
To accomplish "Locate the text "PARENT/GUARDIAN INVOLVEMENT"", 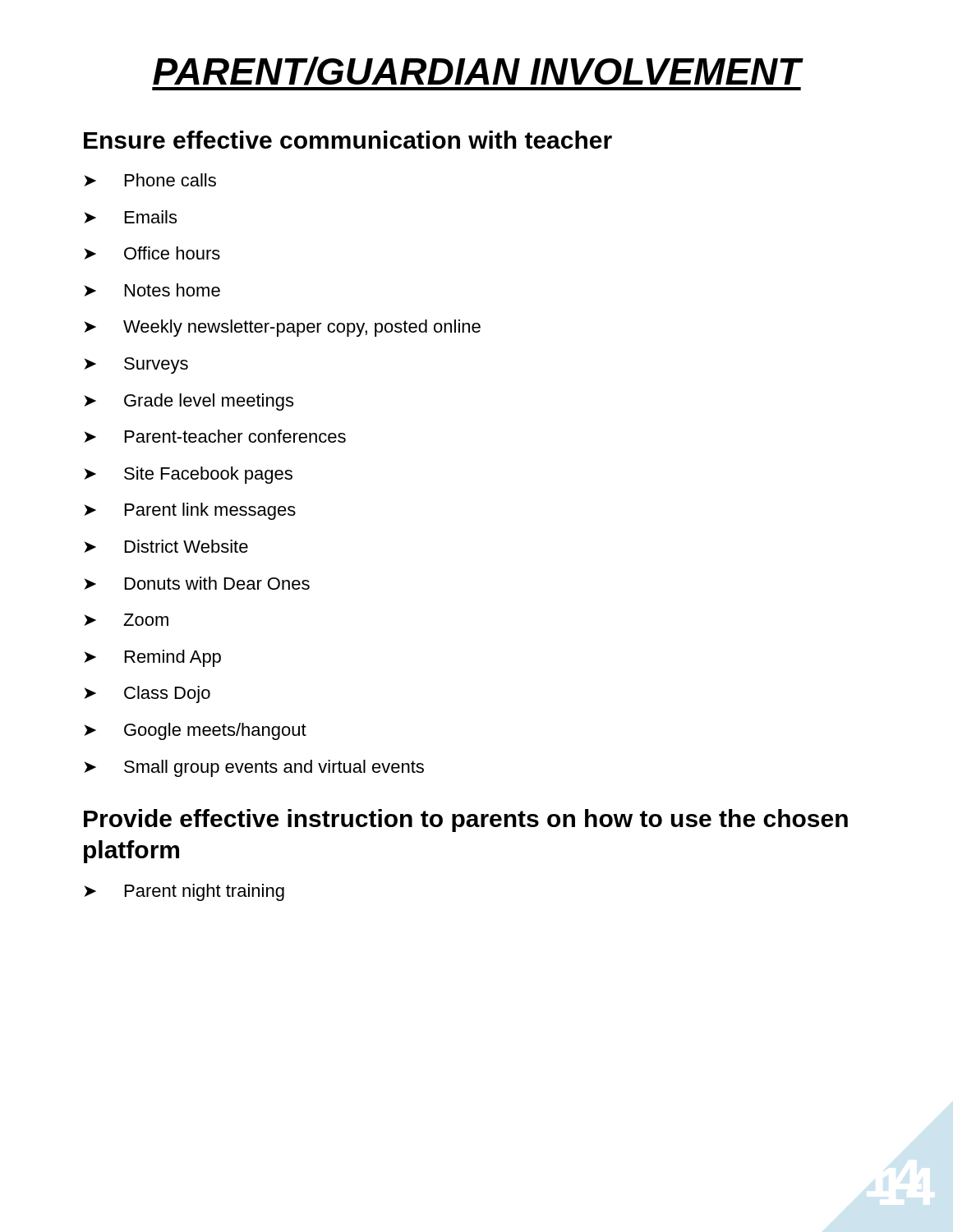I will (x=476, y=71).
